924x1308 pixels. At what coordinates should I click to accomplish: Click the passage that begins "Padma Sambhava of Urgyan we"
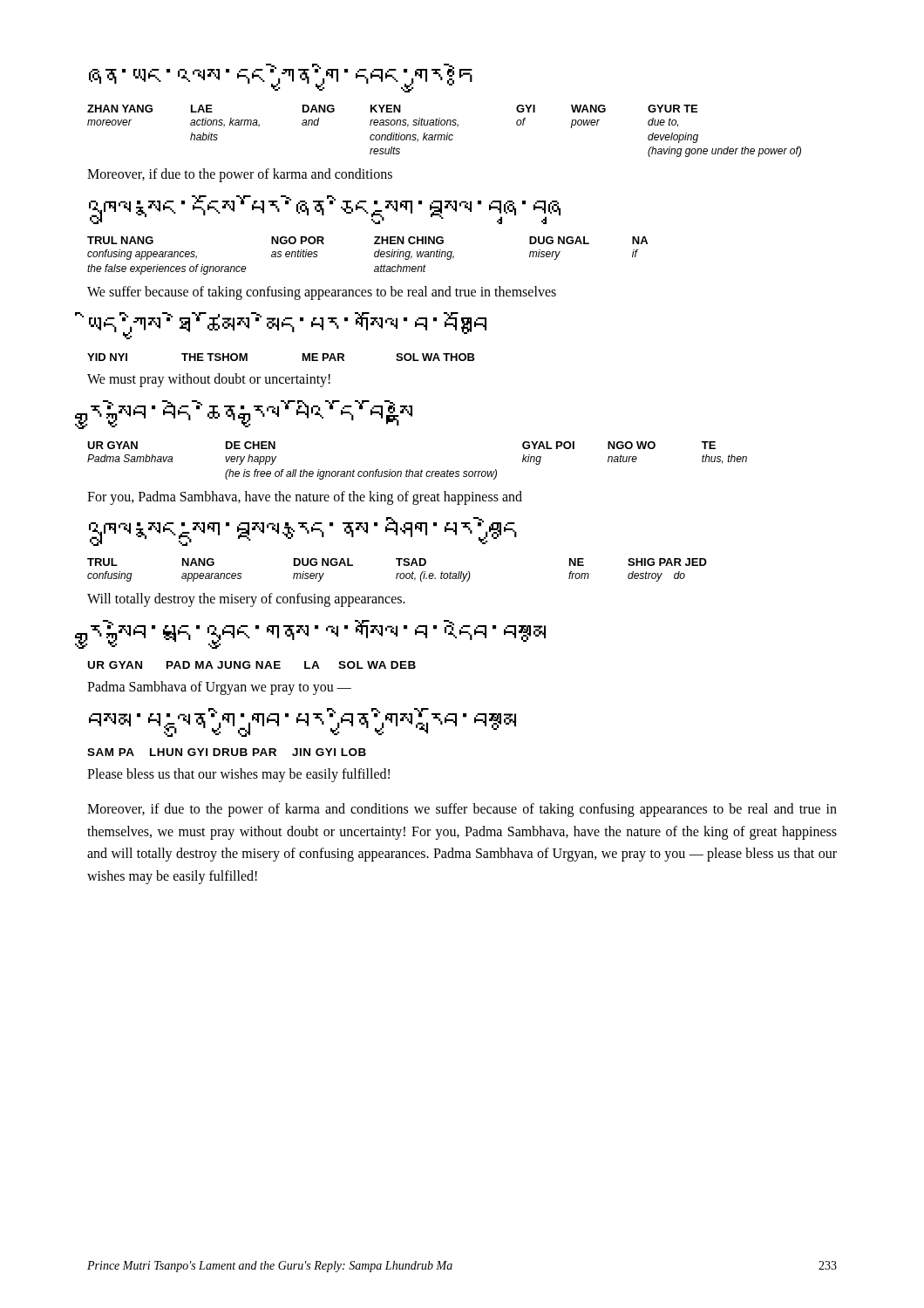[x=219, y=686]
